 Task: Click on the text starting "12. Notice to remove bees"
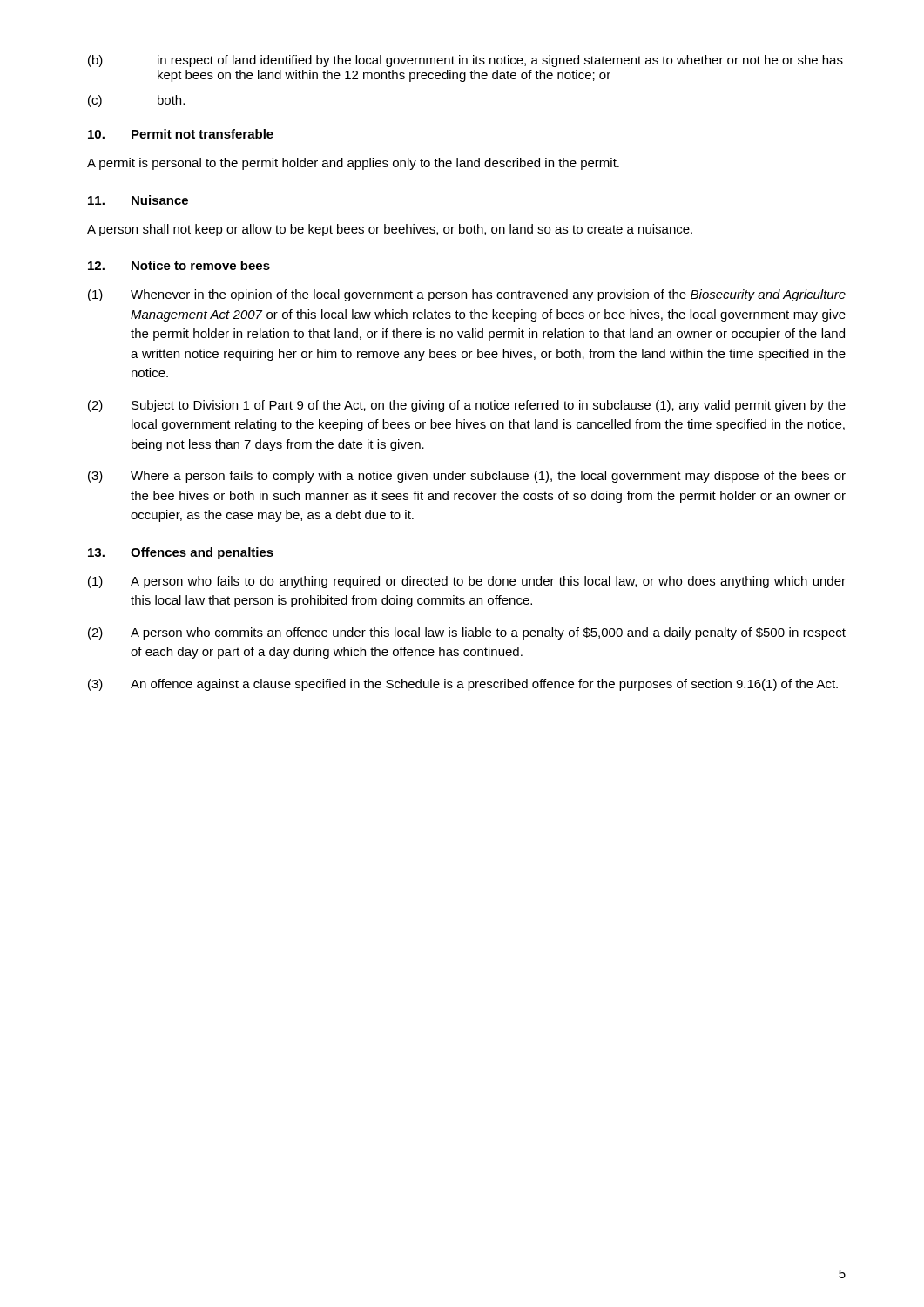[179, 265]
